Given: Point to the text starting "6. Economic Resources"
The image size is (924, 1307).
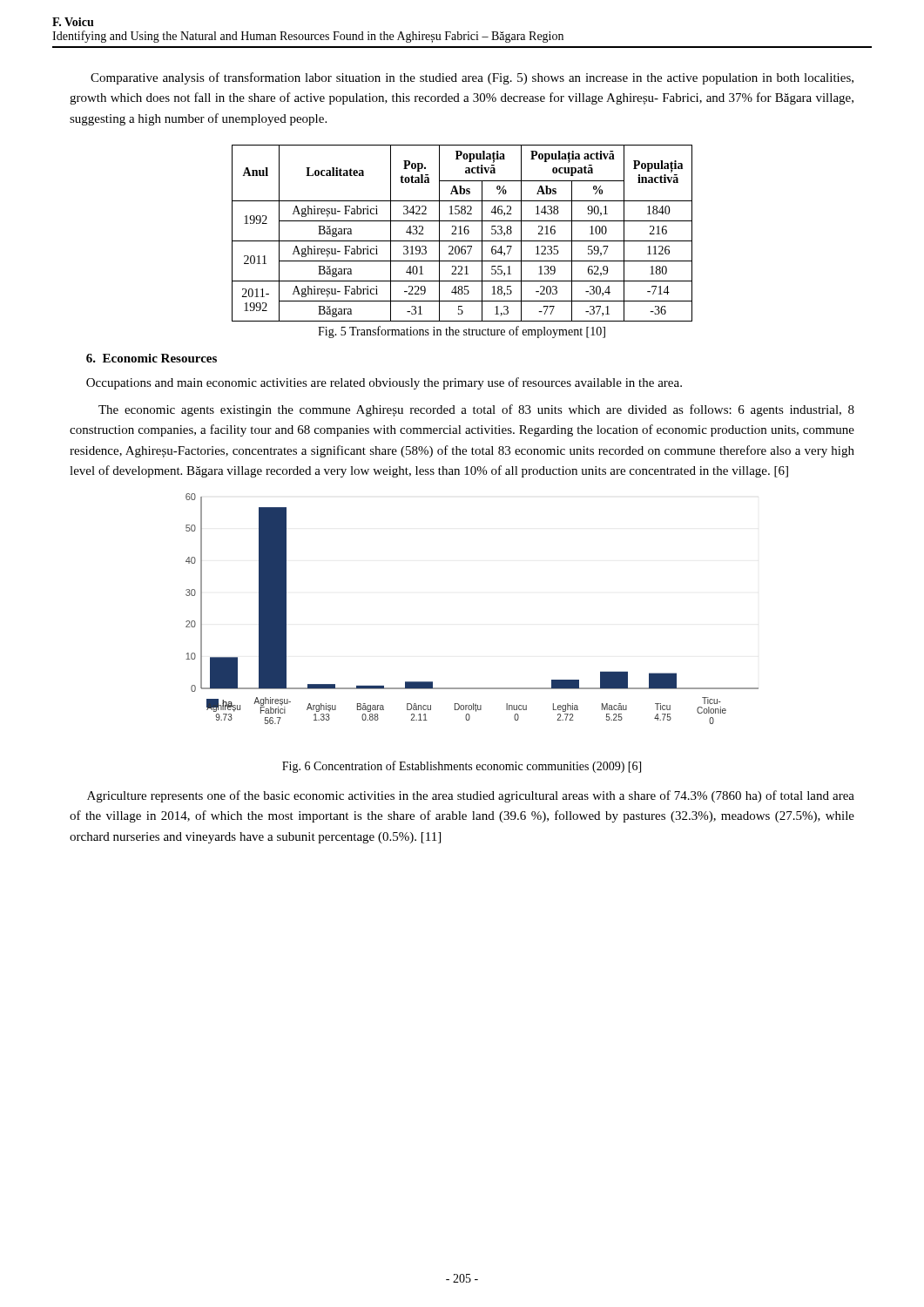Looking at the screenshot, I should [x=143, y=358].
